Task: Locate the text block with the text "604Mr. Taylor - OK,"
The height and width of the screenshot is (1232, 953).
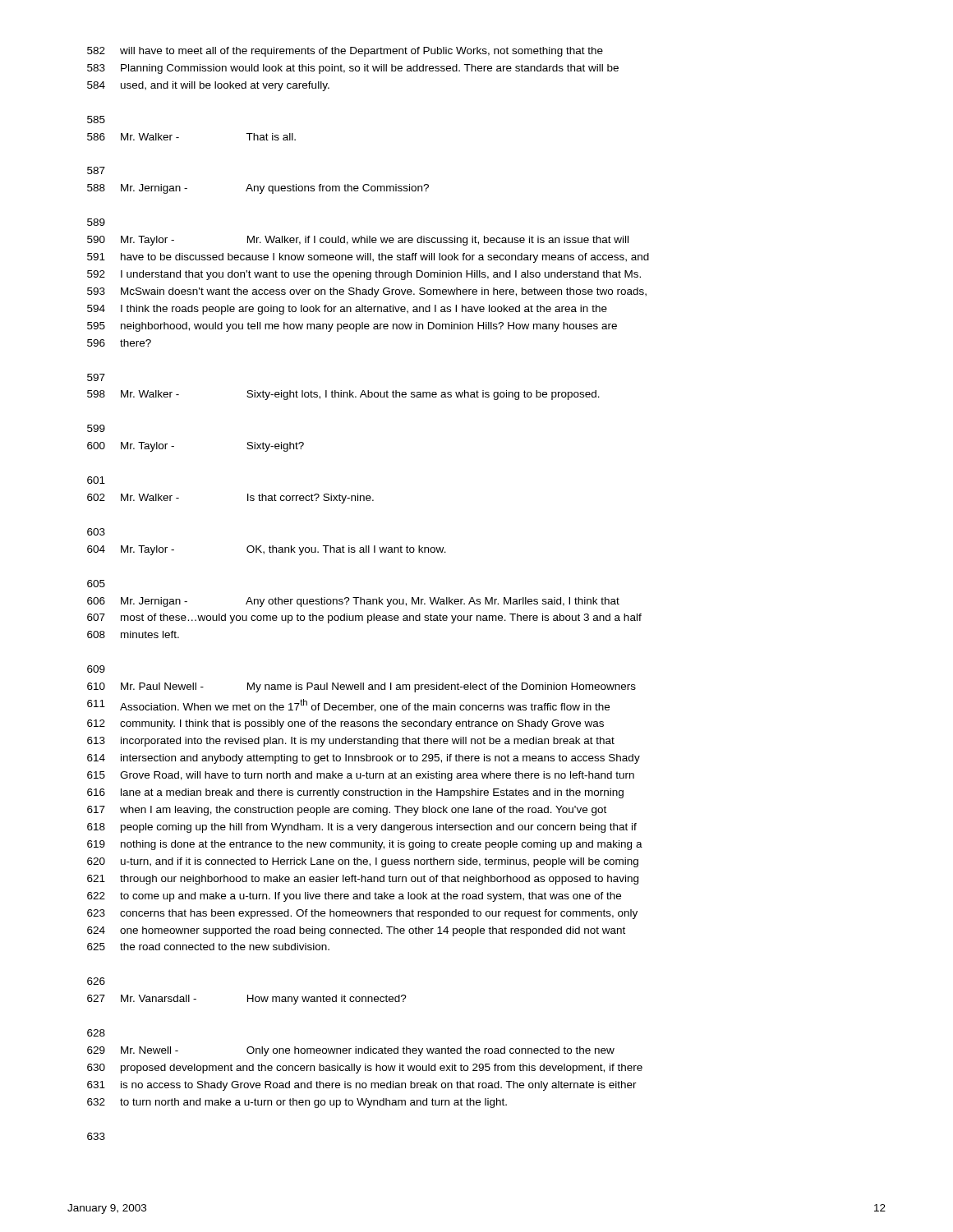Action: (x=267, y=550)
